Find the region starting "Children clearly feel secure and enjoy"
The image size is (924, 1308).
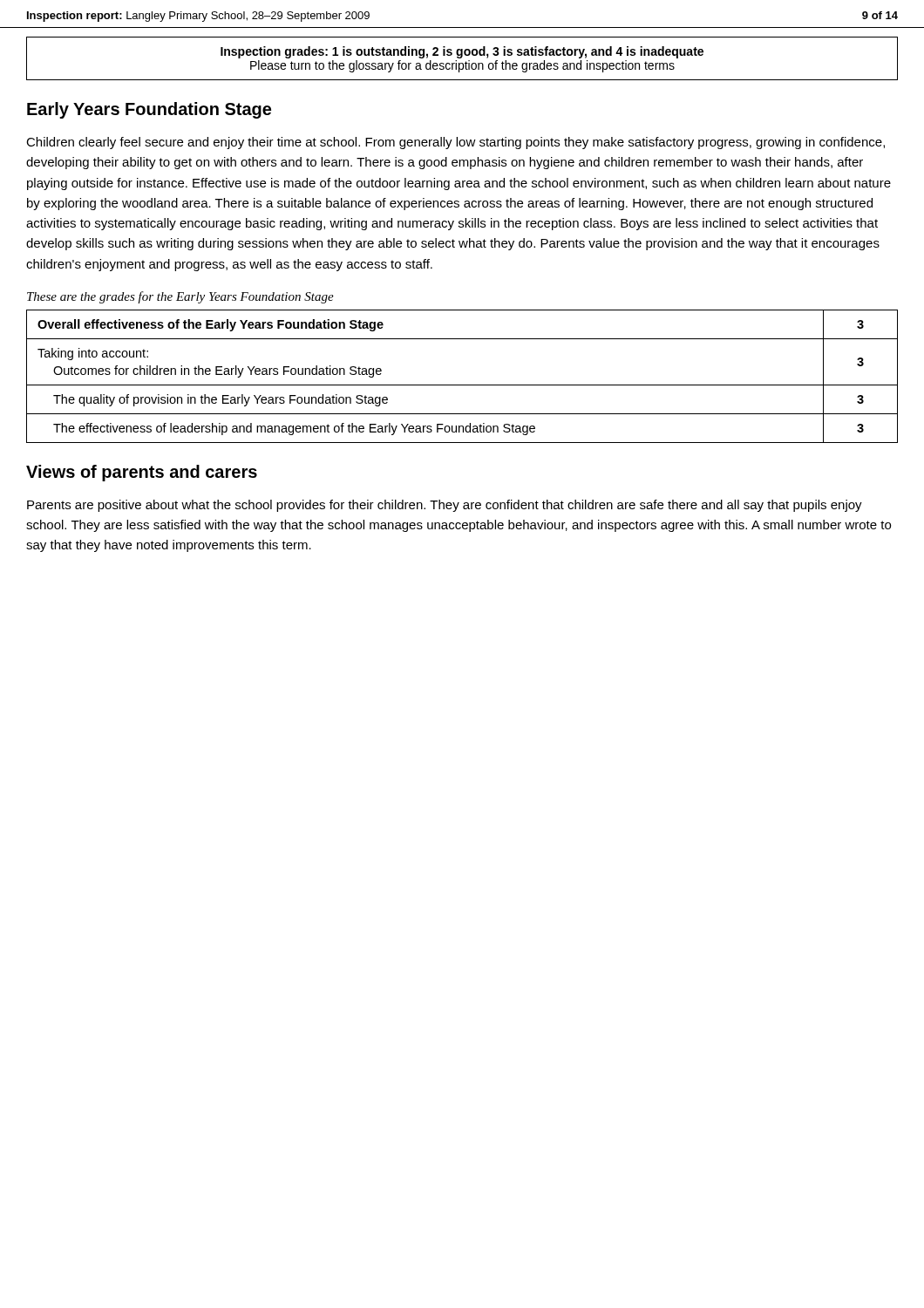pos(459,203)
